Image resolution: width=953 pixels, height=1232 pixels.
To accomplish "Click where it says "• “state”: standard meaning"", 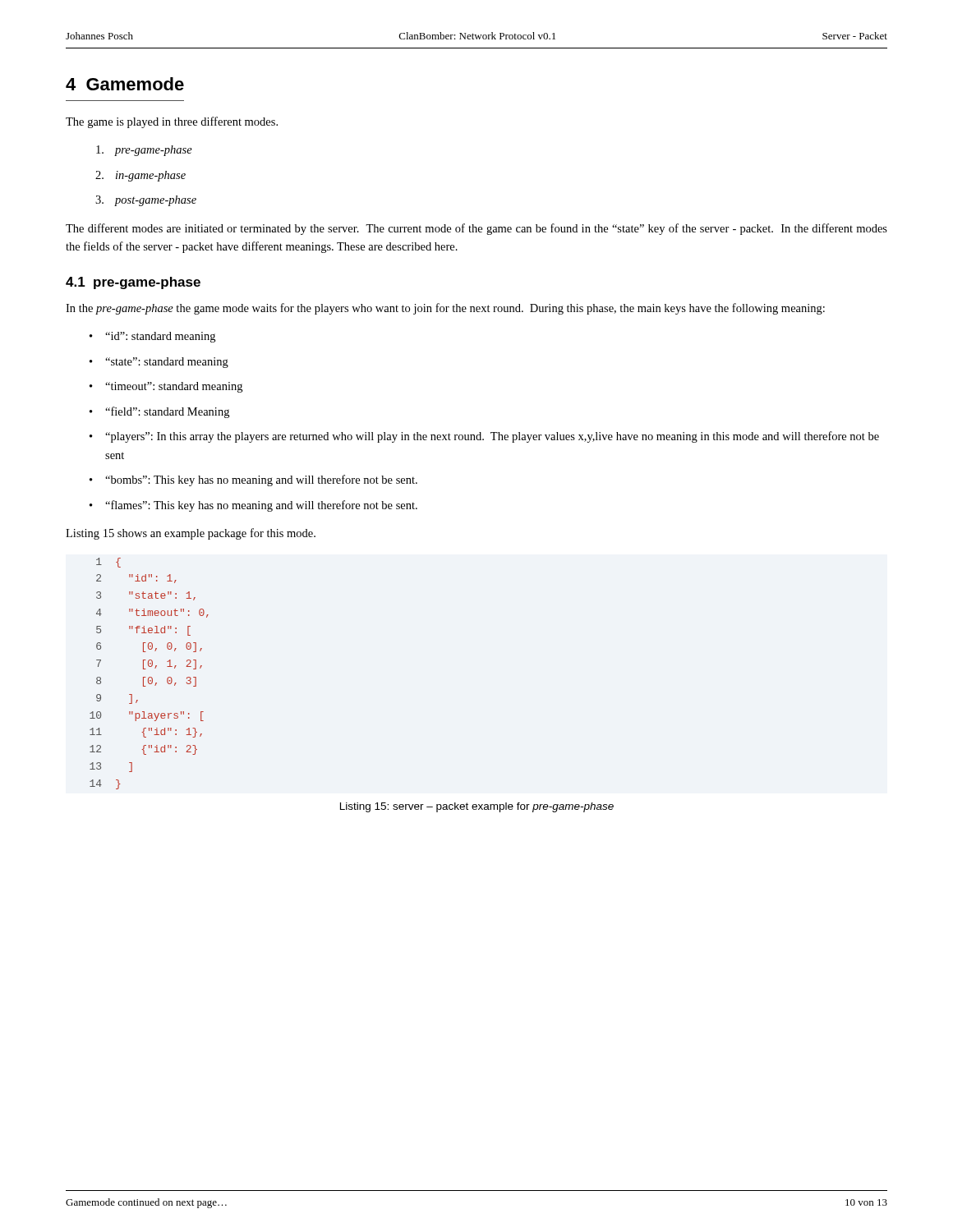I will click(x=158, y=361).
